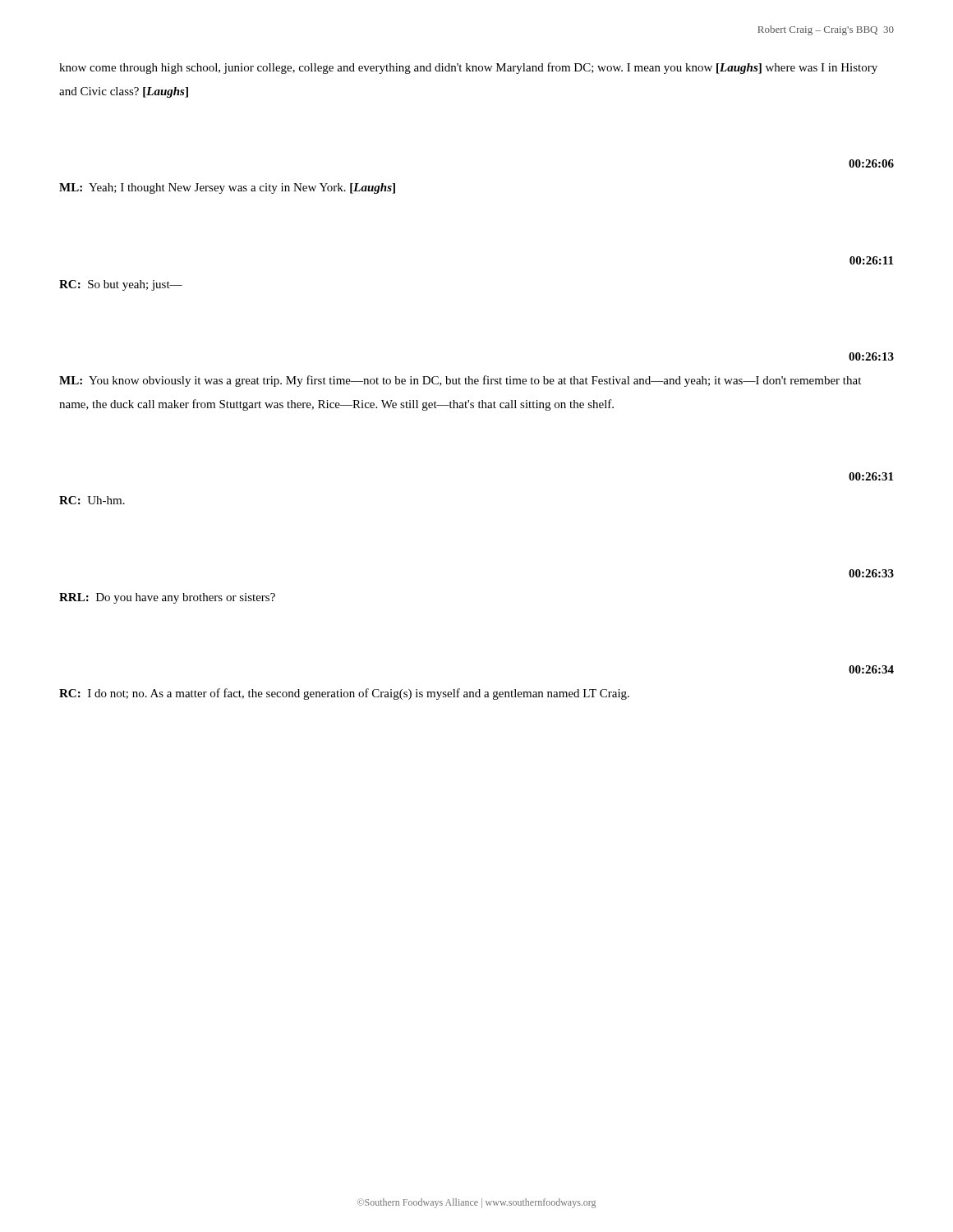Point to "RC: Uh-hm."
953x1232 pixels.
click(x=92, y=500)
